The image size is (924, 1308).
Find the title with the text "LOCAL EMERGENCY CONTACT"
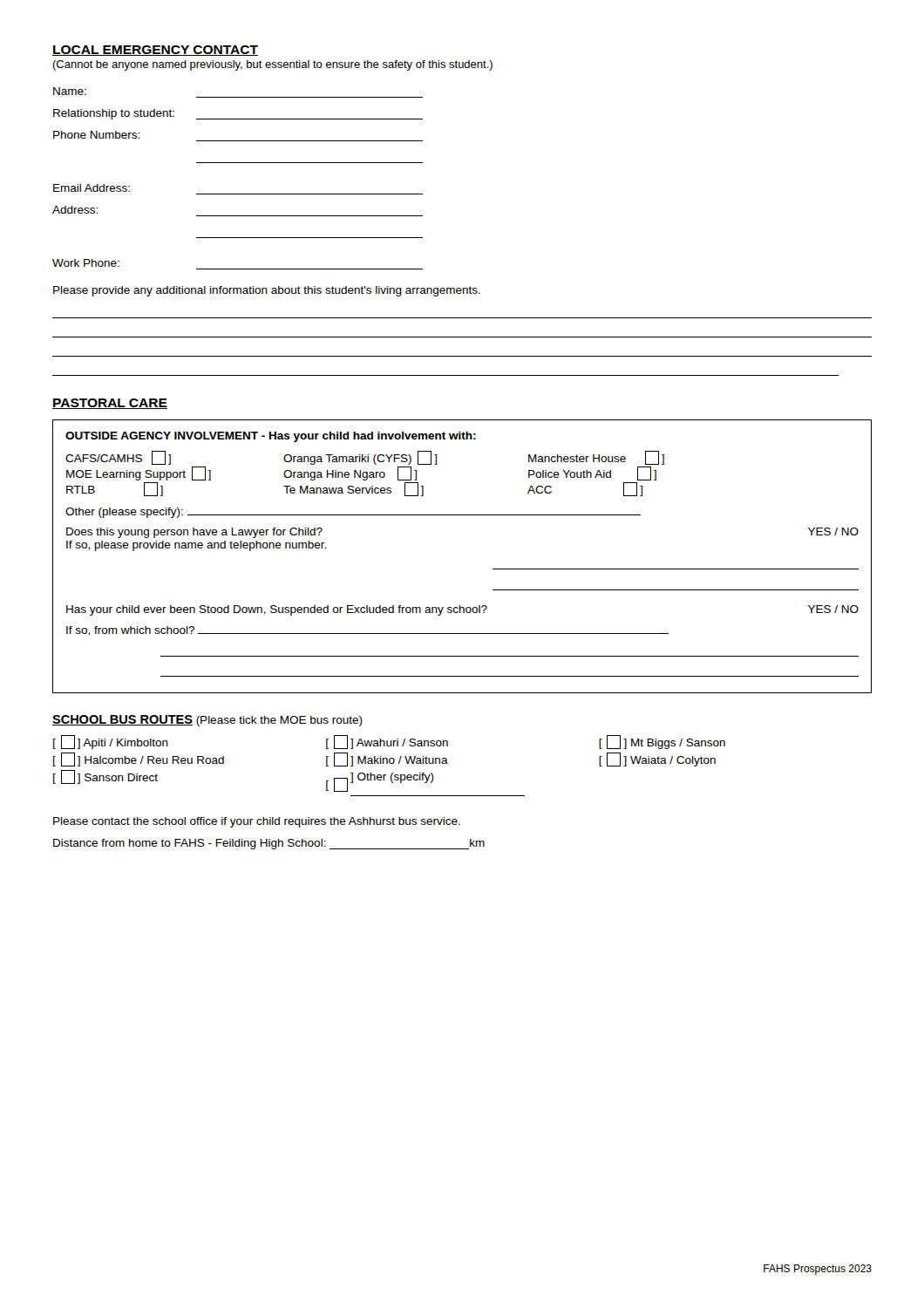[x=155, y=49]
